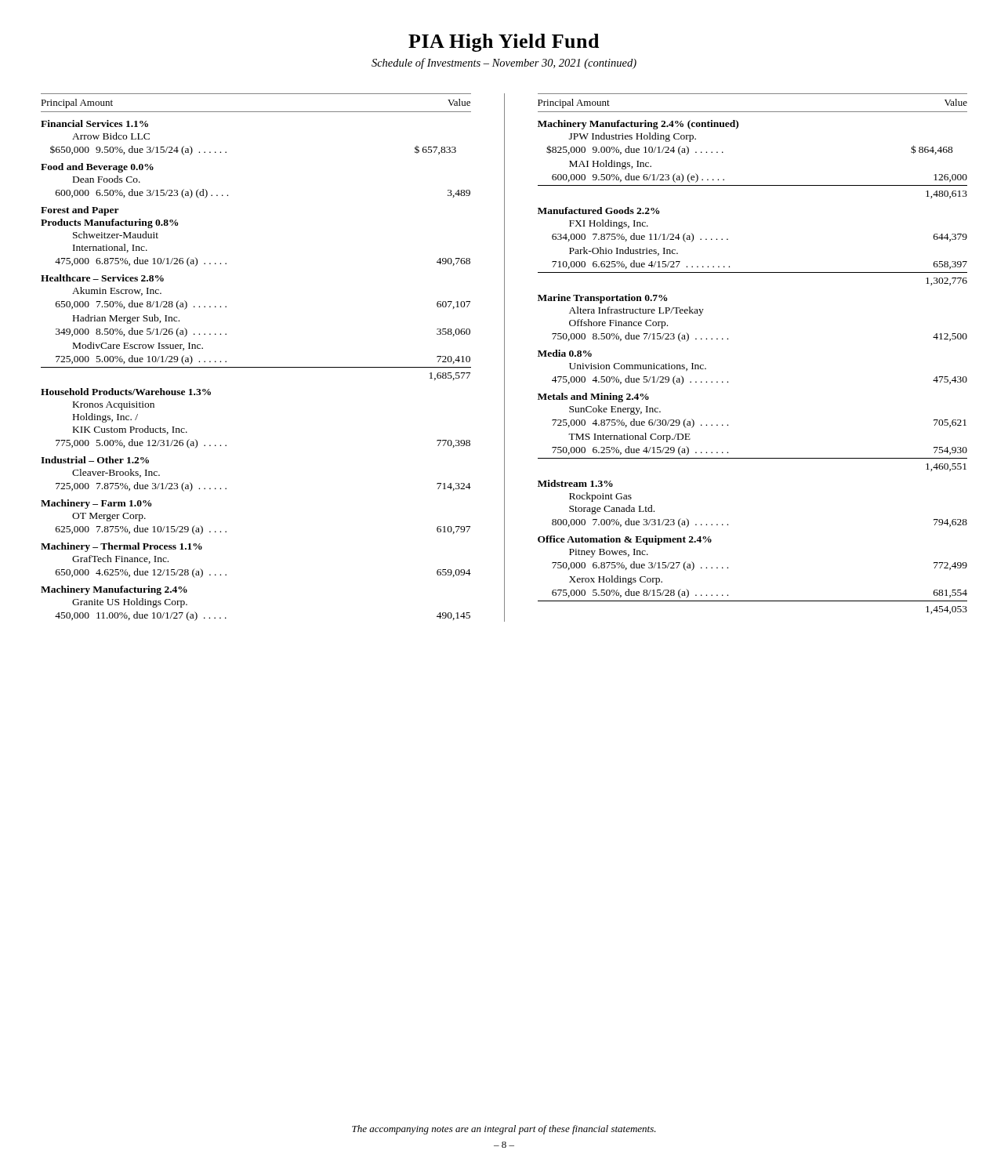Point to the caption beginning "Schedule of Investments – November 30,"
Viewport: 1008px width, 1176px height.
click(x=504, y=63)
